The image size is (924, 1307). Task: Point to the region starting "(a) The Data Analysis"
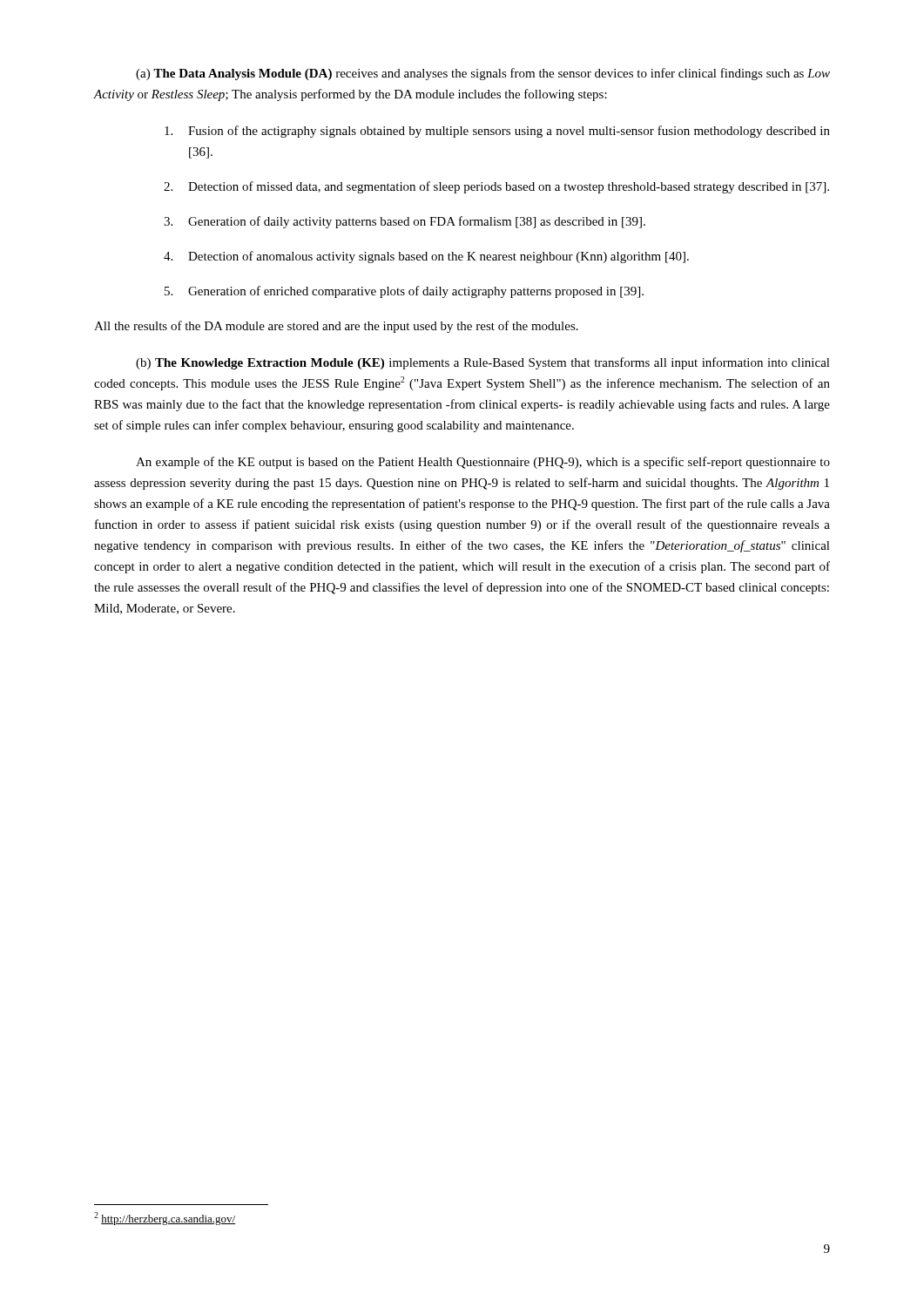click(x=462, y=84)
